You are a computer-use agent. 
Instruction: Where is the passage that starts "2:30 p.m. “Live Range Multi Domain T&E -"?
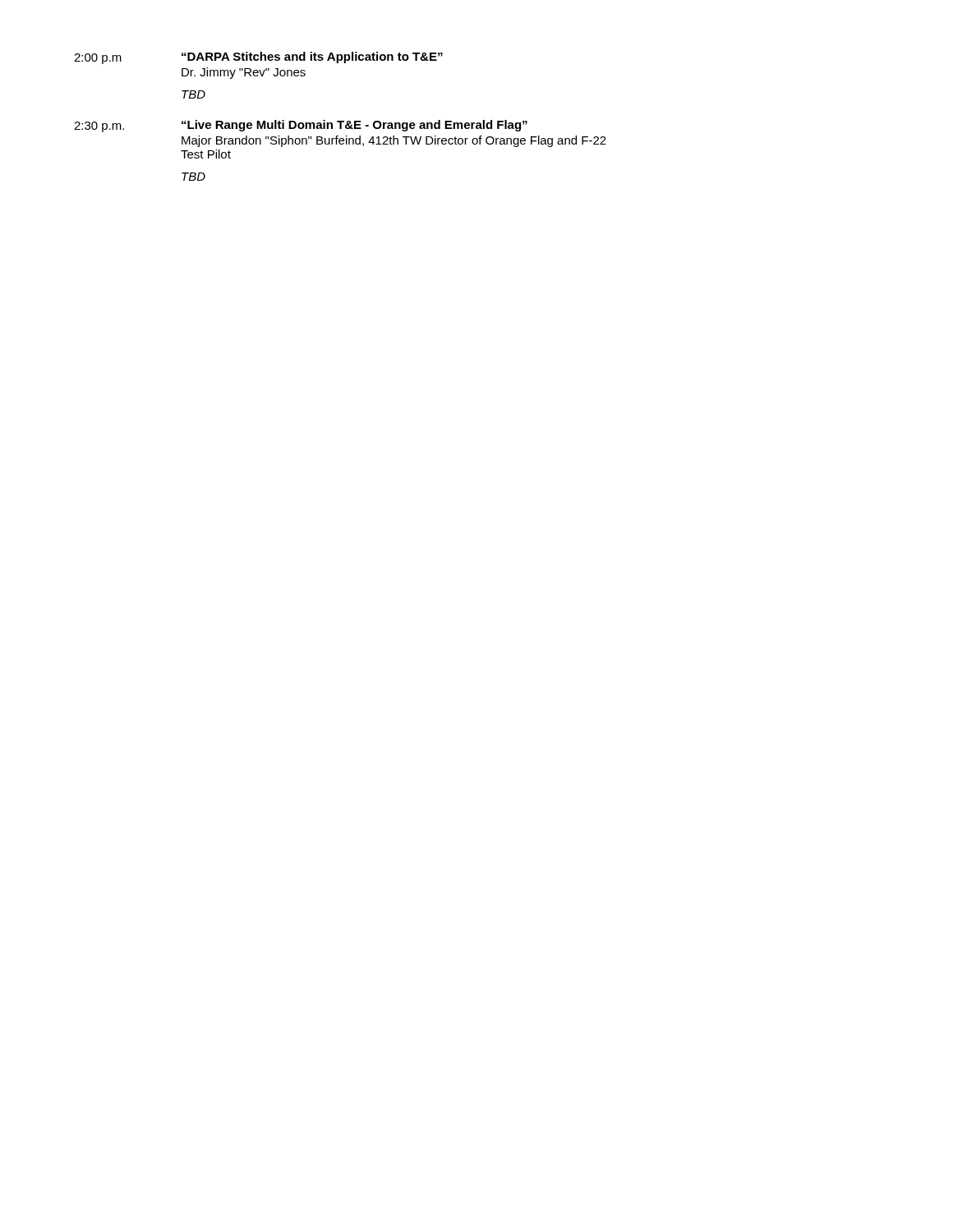click(476, 139)
